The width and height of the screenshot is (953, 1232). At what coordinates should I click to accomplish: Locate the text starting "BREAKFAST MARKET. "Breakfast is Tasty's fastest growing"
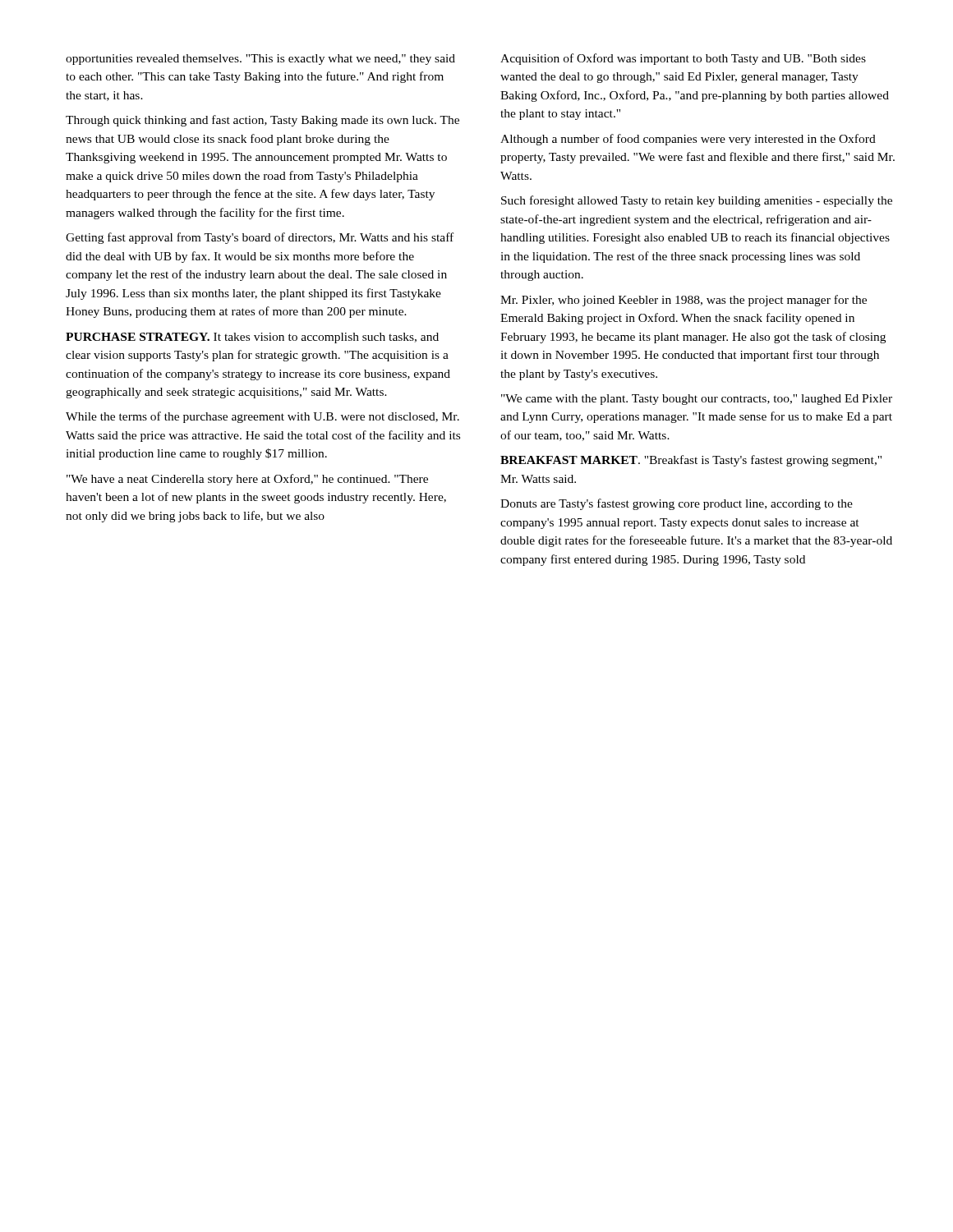[698, 470]
